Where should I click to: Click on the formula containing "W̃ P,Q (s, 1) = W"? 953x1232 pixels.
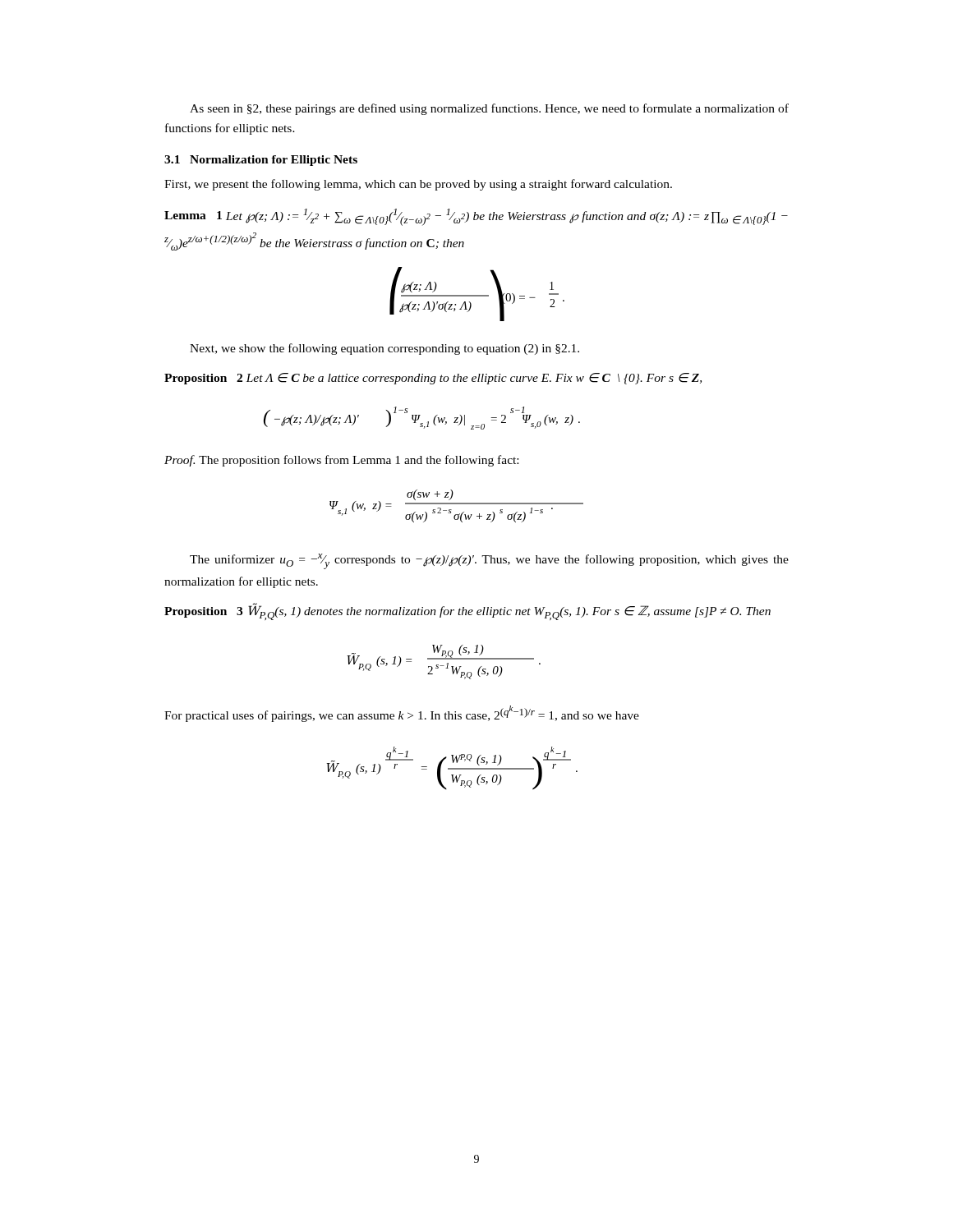(476, 661)
